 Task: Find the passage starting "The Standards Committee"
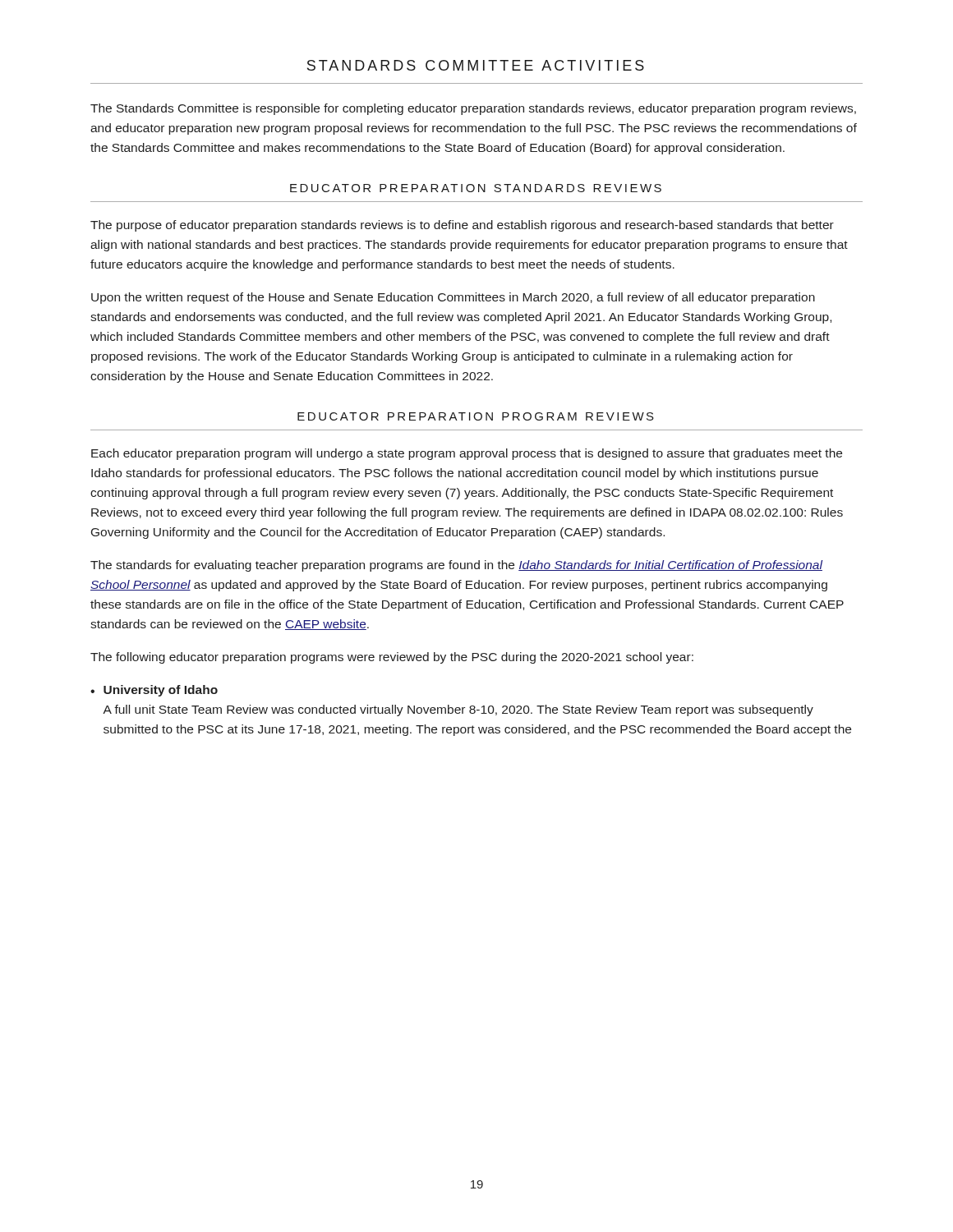tap(474, 128)
